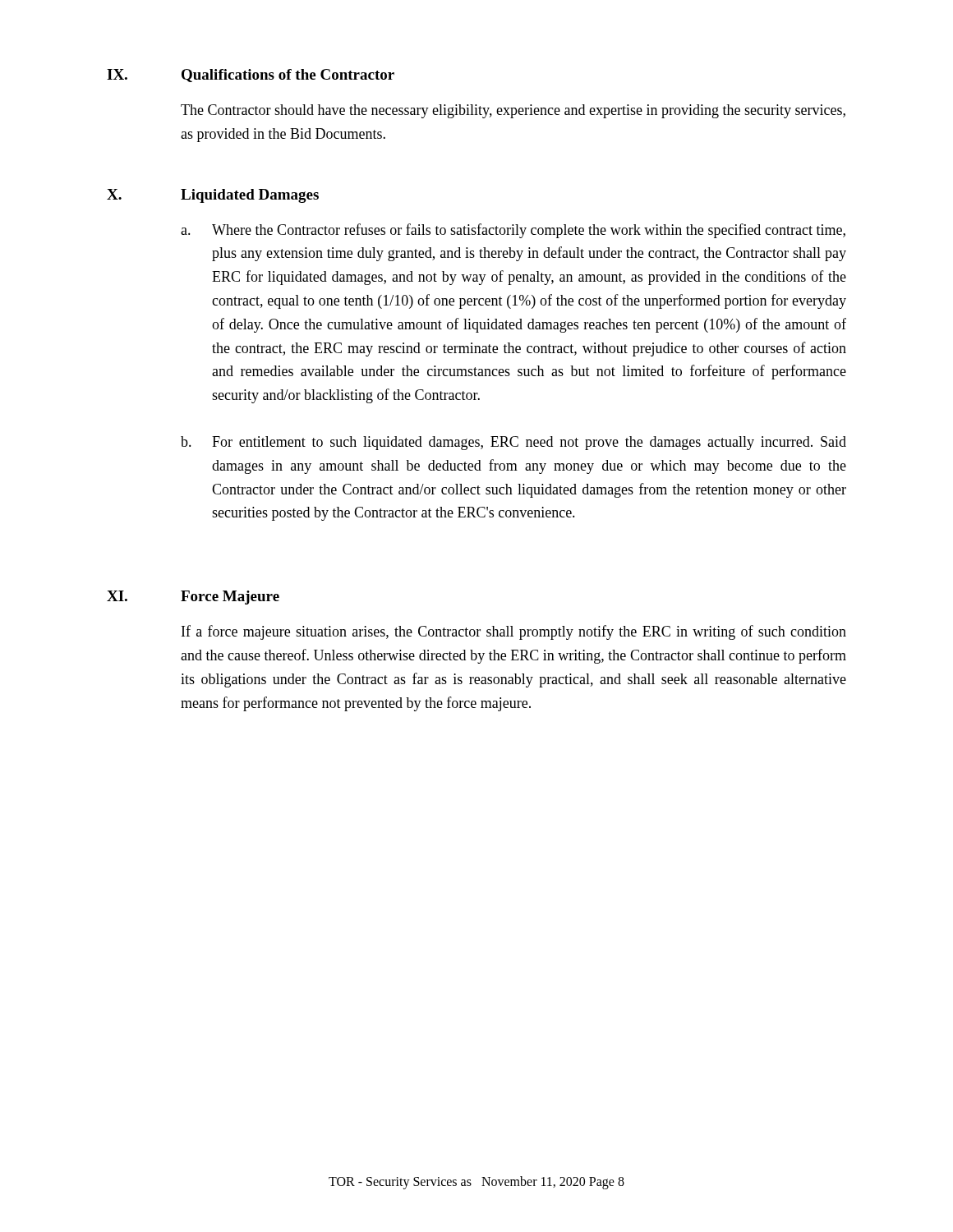Find the block on this page that starts "Where the Contractor"

(x=529, y=312)
